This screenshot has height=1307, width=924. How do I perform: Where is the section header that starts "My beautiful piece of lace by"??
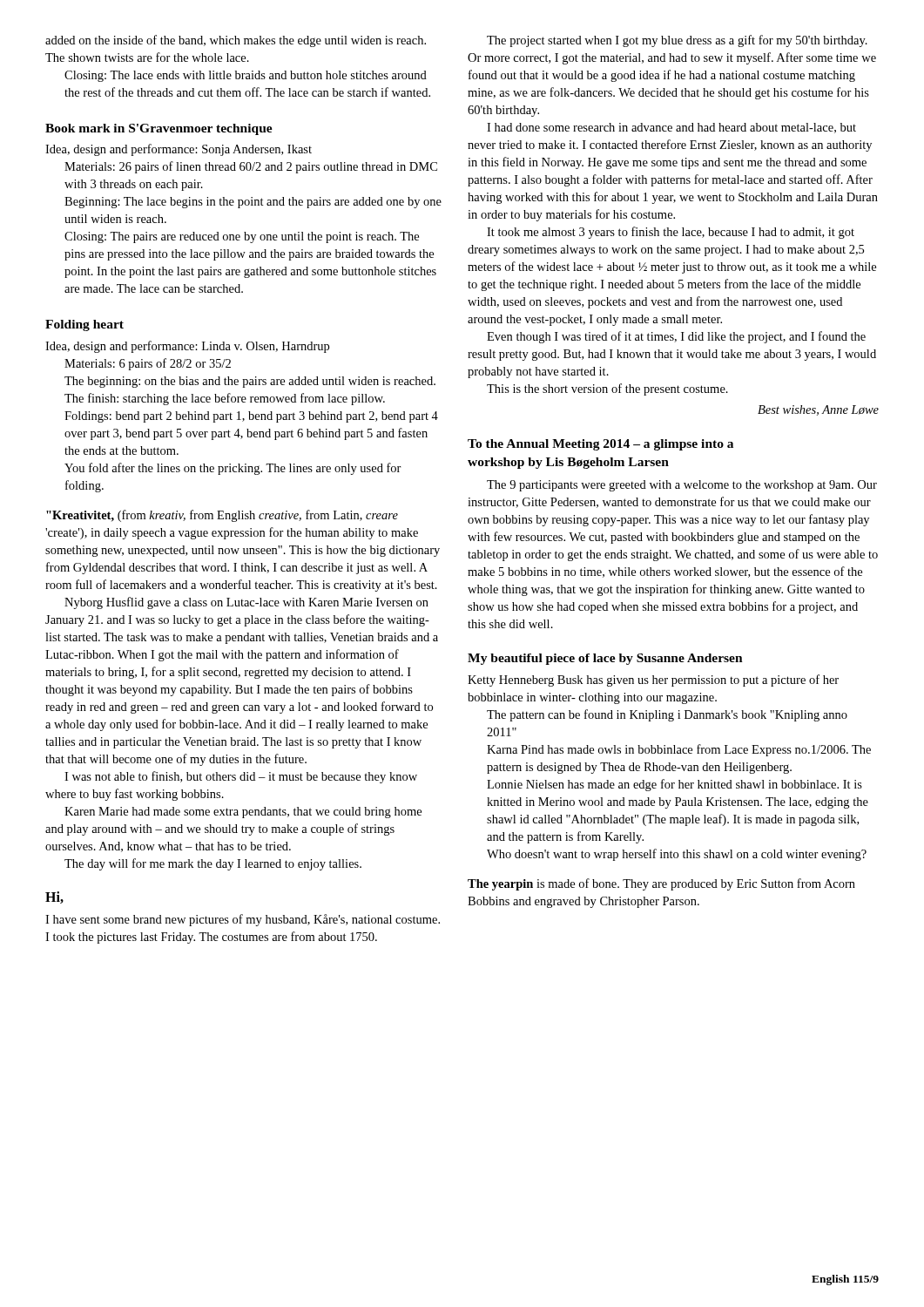[605, 657]
